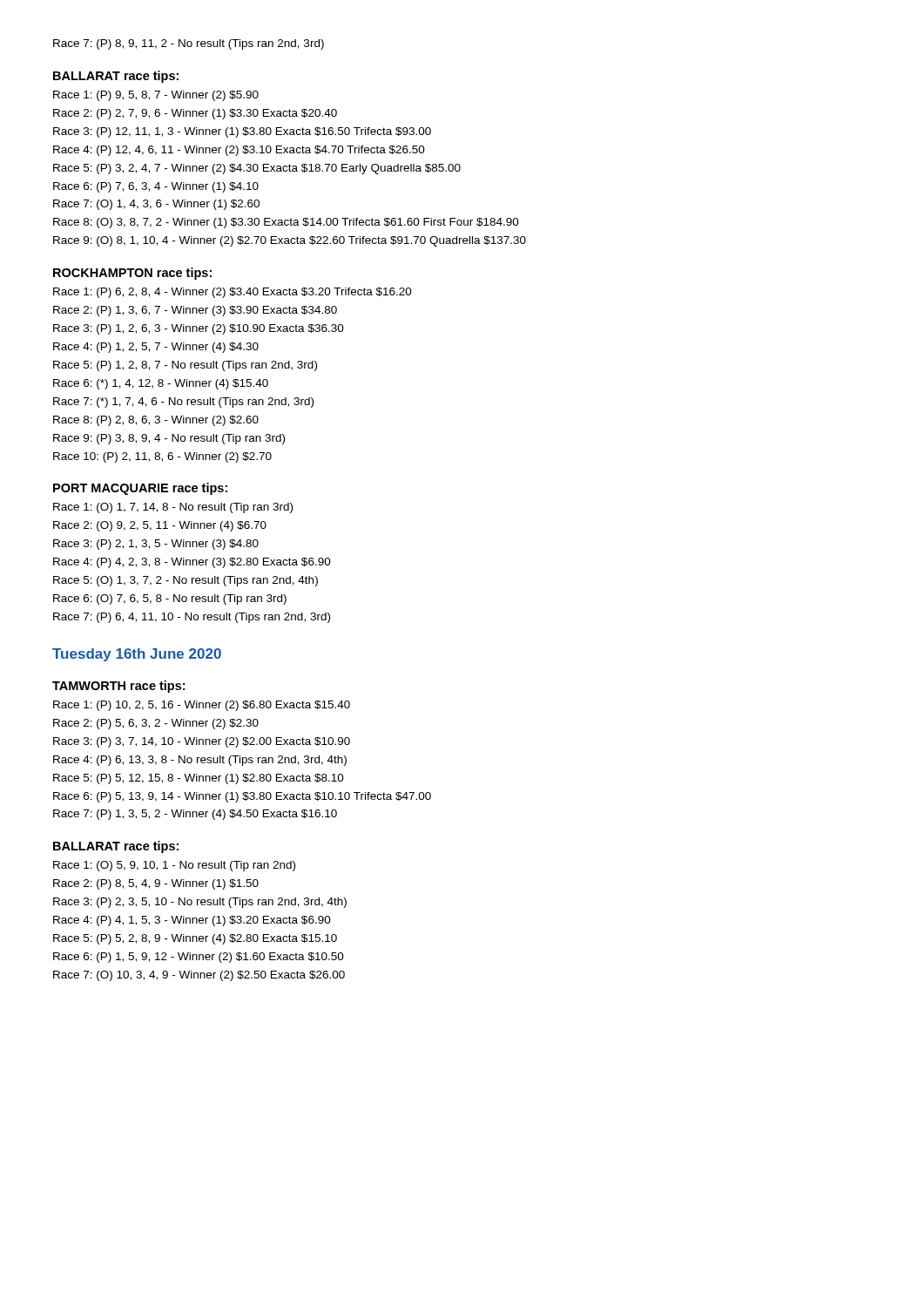The image size is (924, 1307).
Task: Find the element starting "Race 2: (O) 9,"
Action: pos(159,525)
